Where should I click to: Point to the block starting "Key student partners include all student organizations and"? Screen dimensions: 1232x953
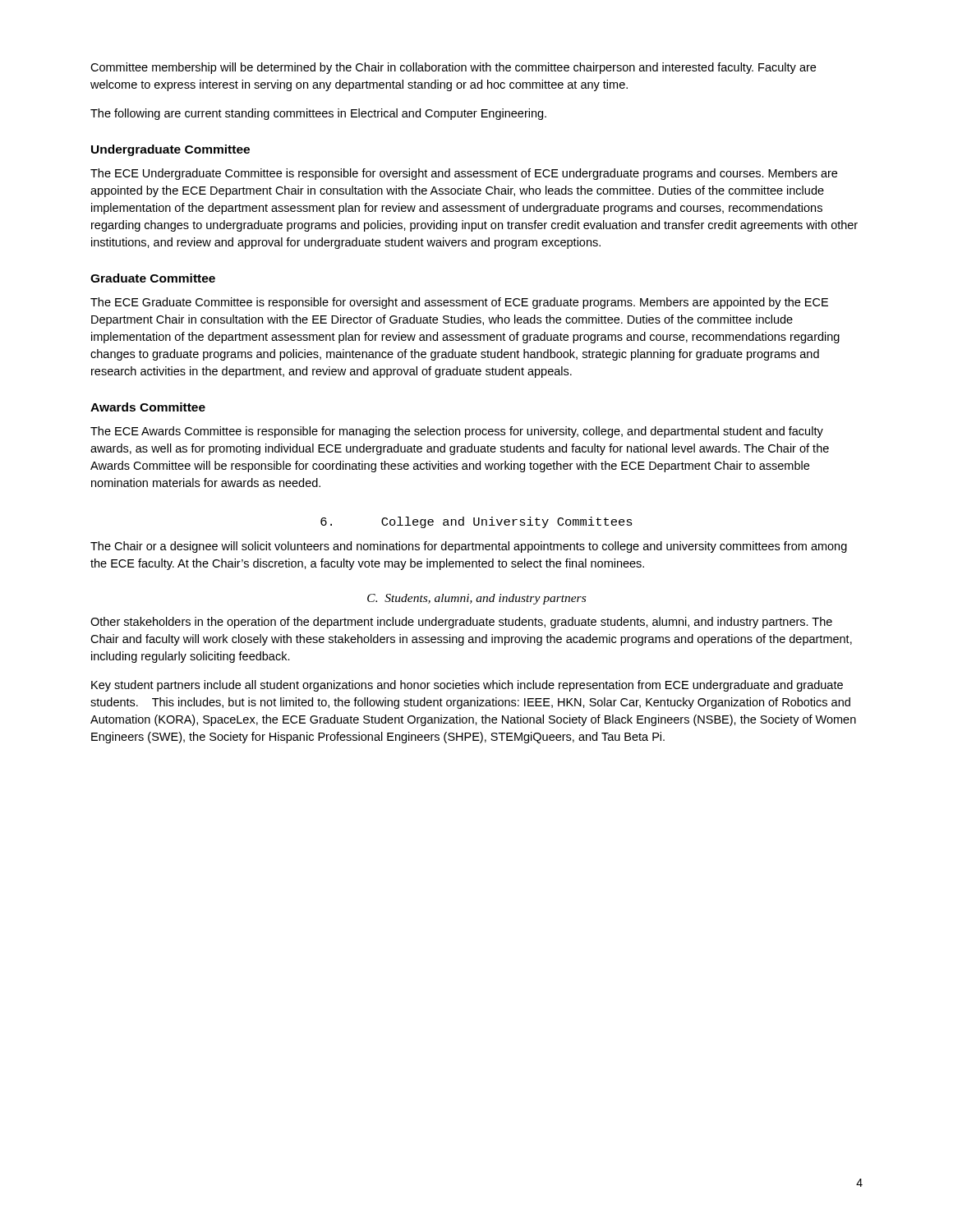[473, 711]
